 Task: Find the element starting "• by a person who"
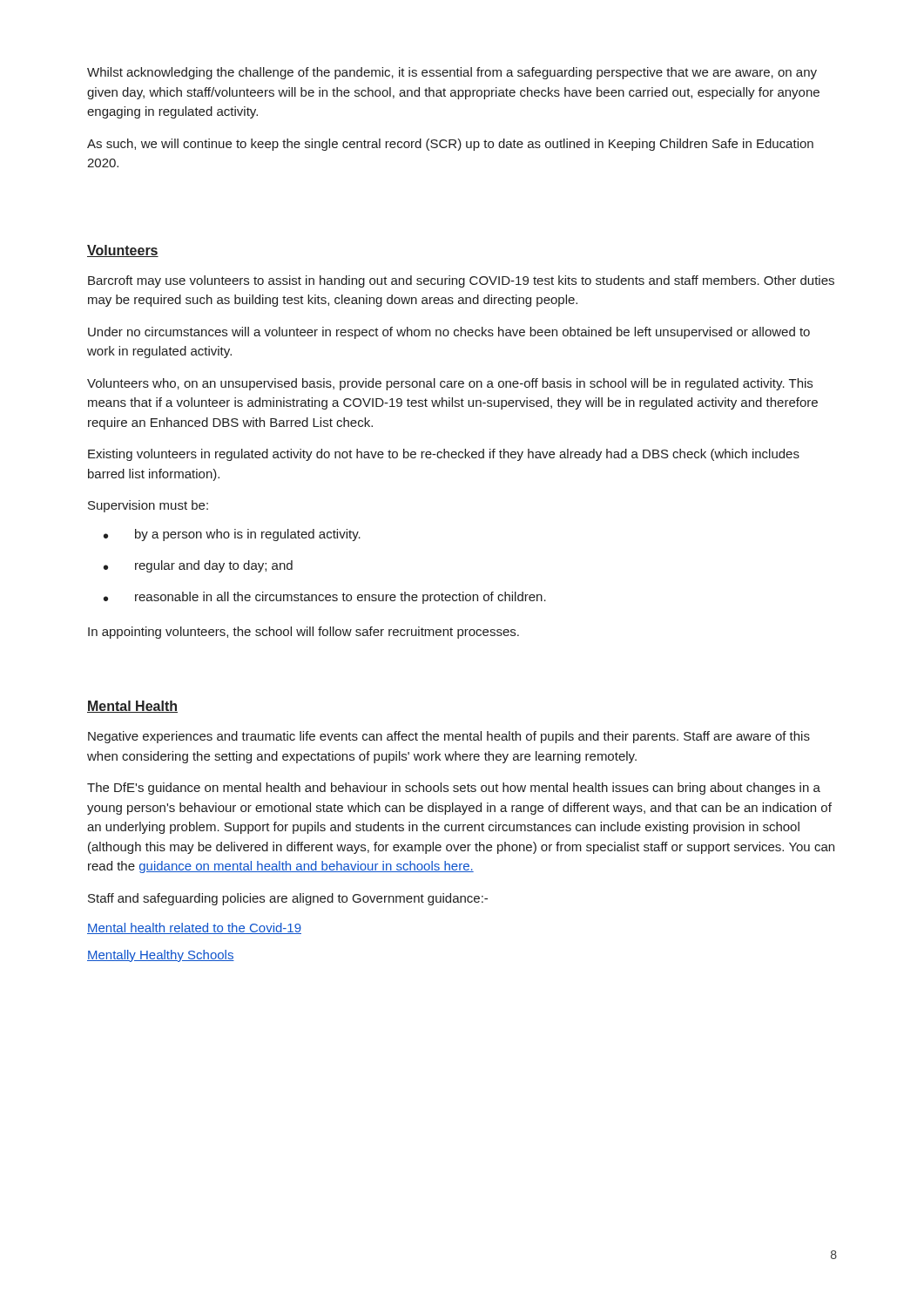(232, 535)
